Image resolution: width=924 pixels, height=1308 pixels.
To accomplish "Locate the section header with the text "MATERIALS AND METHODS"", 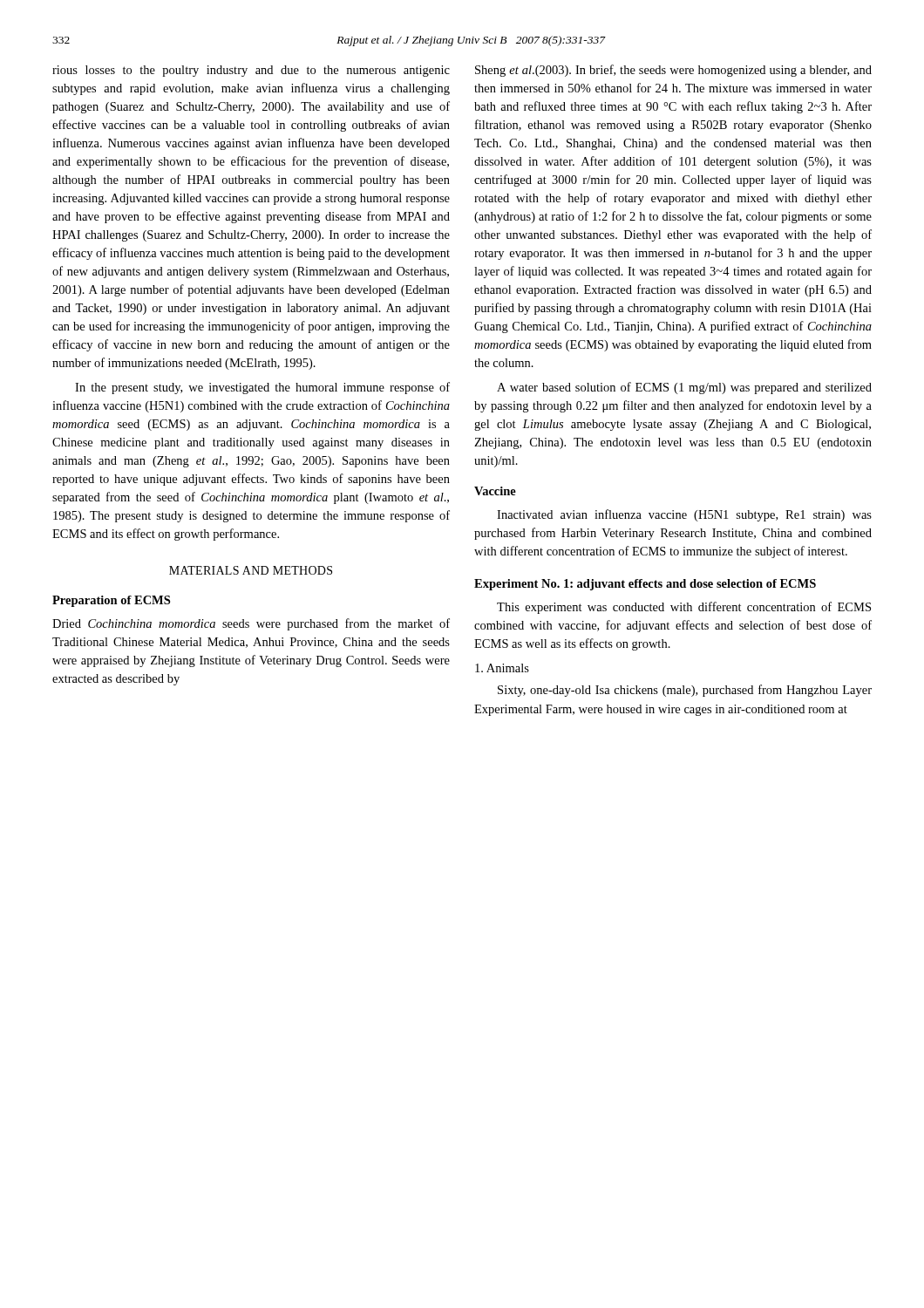I will click(x=251, y=571).
